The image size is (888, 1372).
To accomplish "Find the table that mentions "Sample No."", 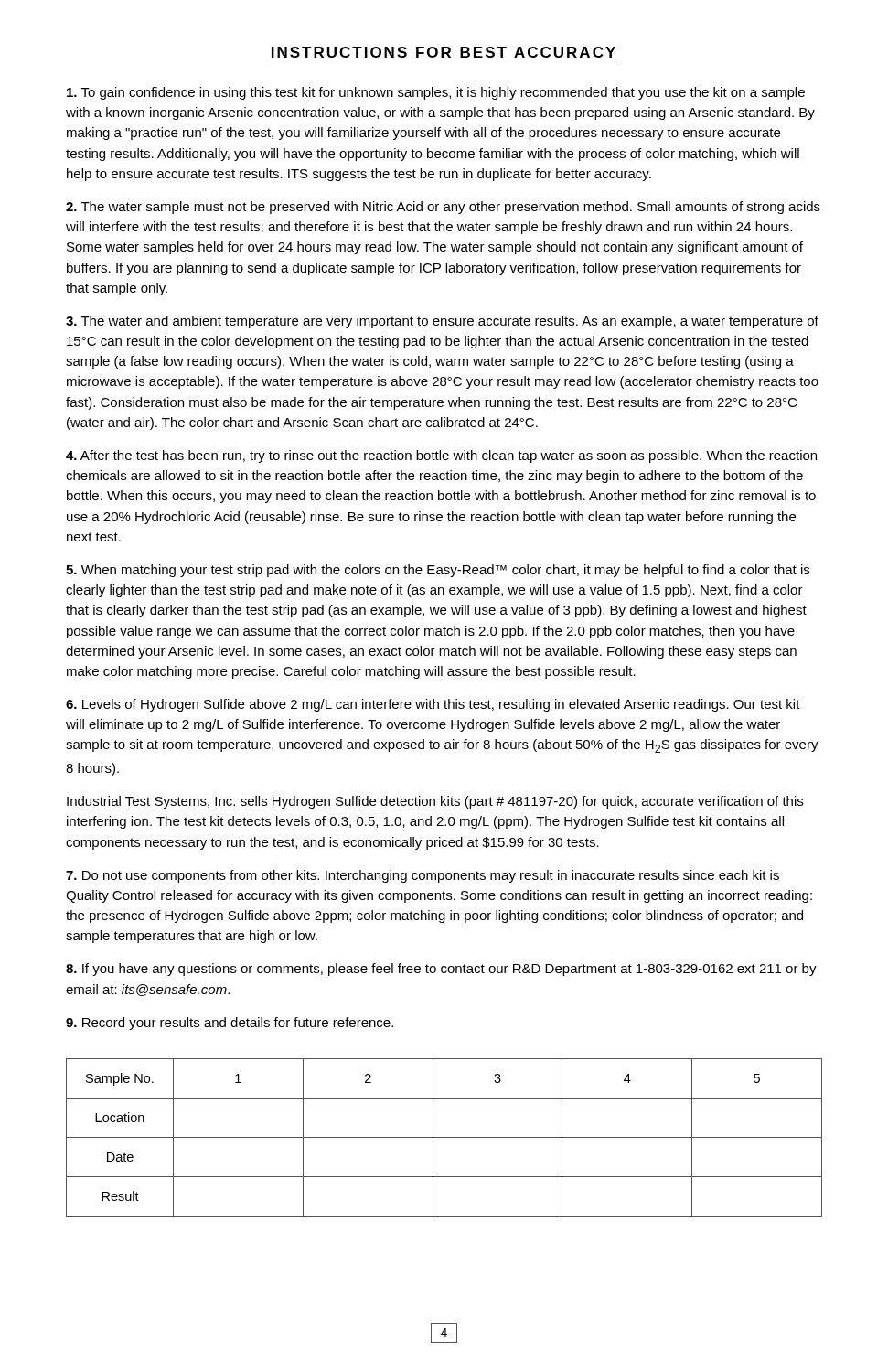I will coord(444,1137).
